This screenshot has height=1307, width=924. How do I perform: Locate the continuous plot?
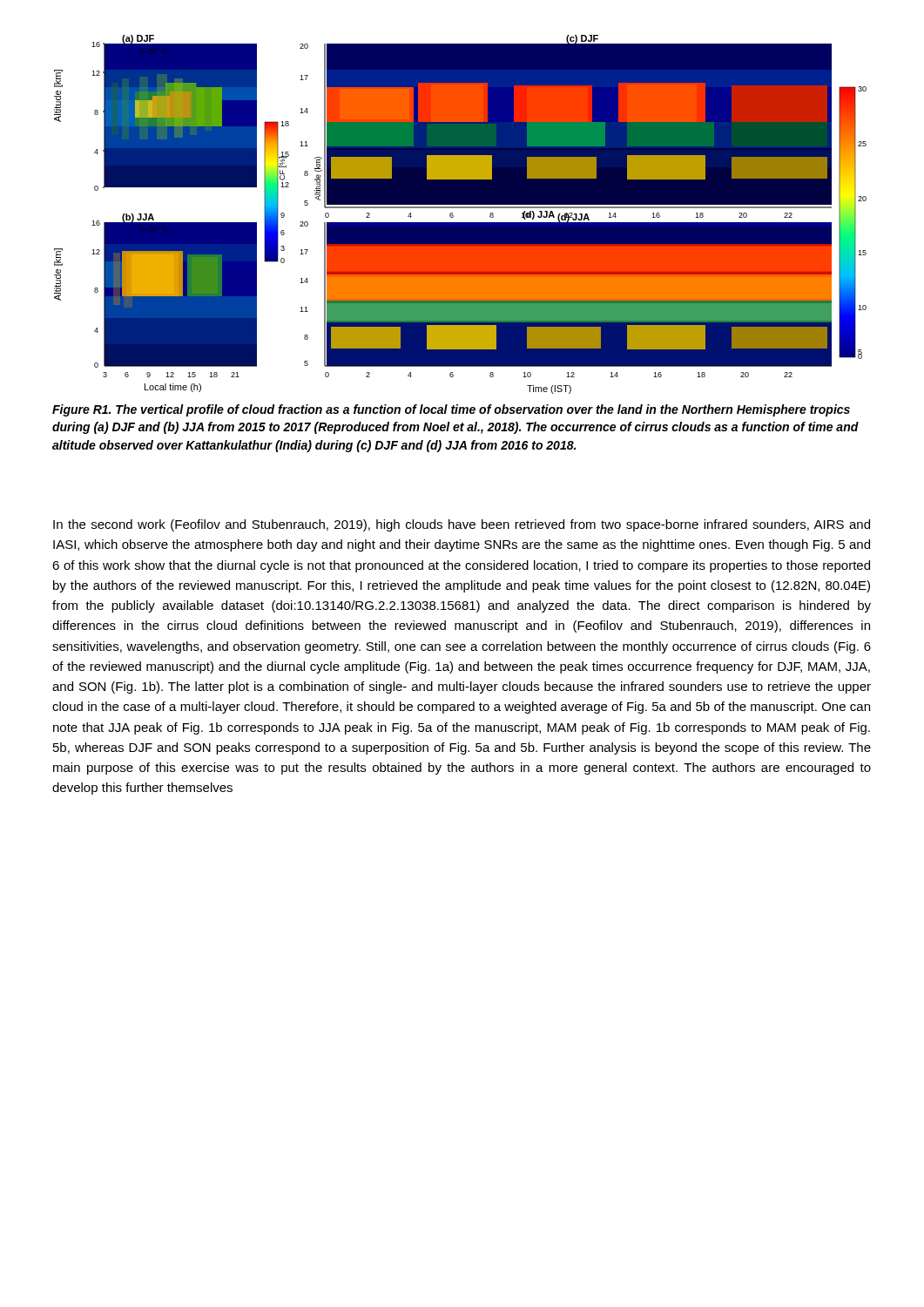(462, 216)
